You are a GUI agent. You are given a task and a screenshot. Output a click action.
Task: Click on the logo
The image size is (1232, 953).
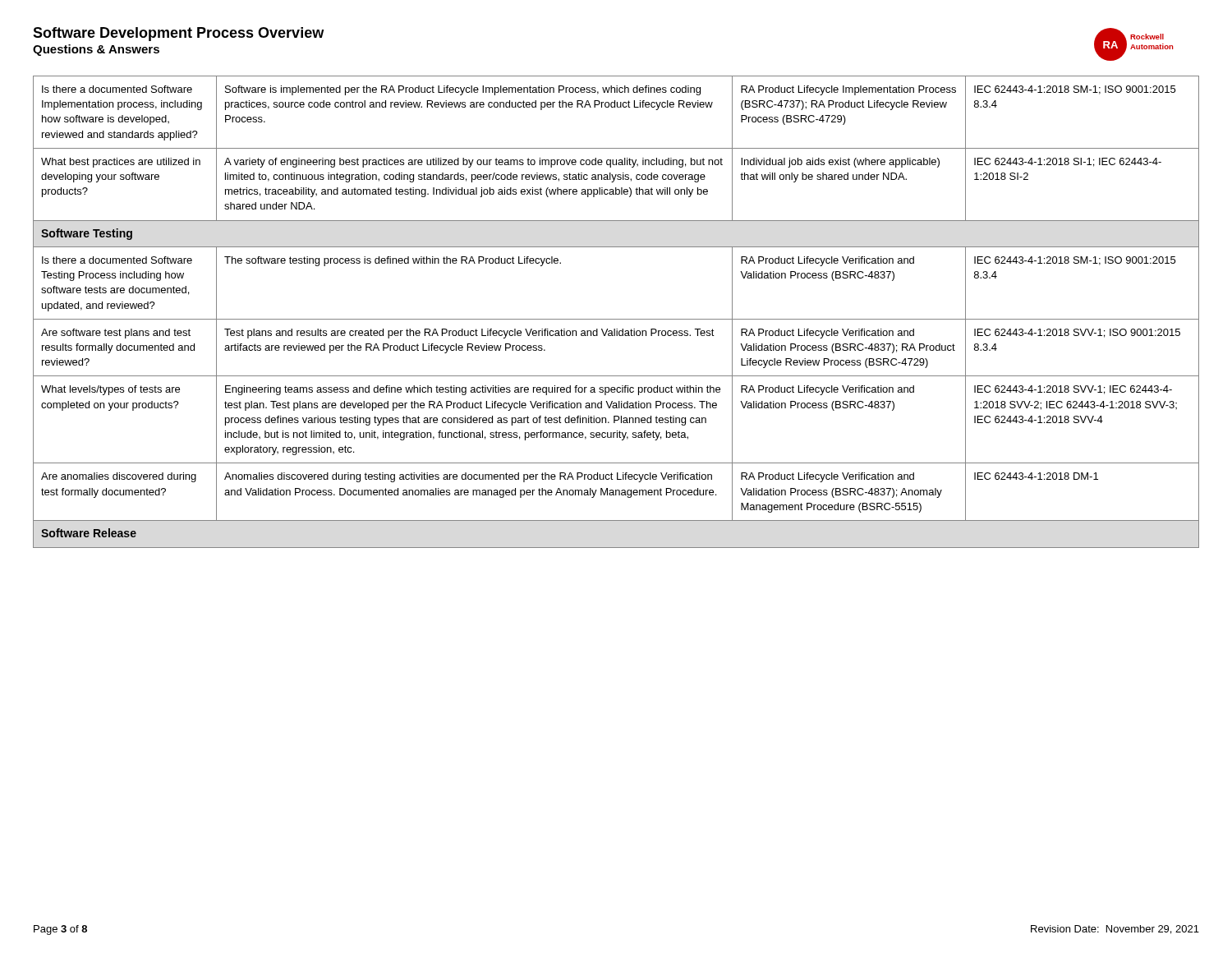[1146, 44]
